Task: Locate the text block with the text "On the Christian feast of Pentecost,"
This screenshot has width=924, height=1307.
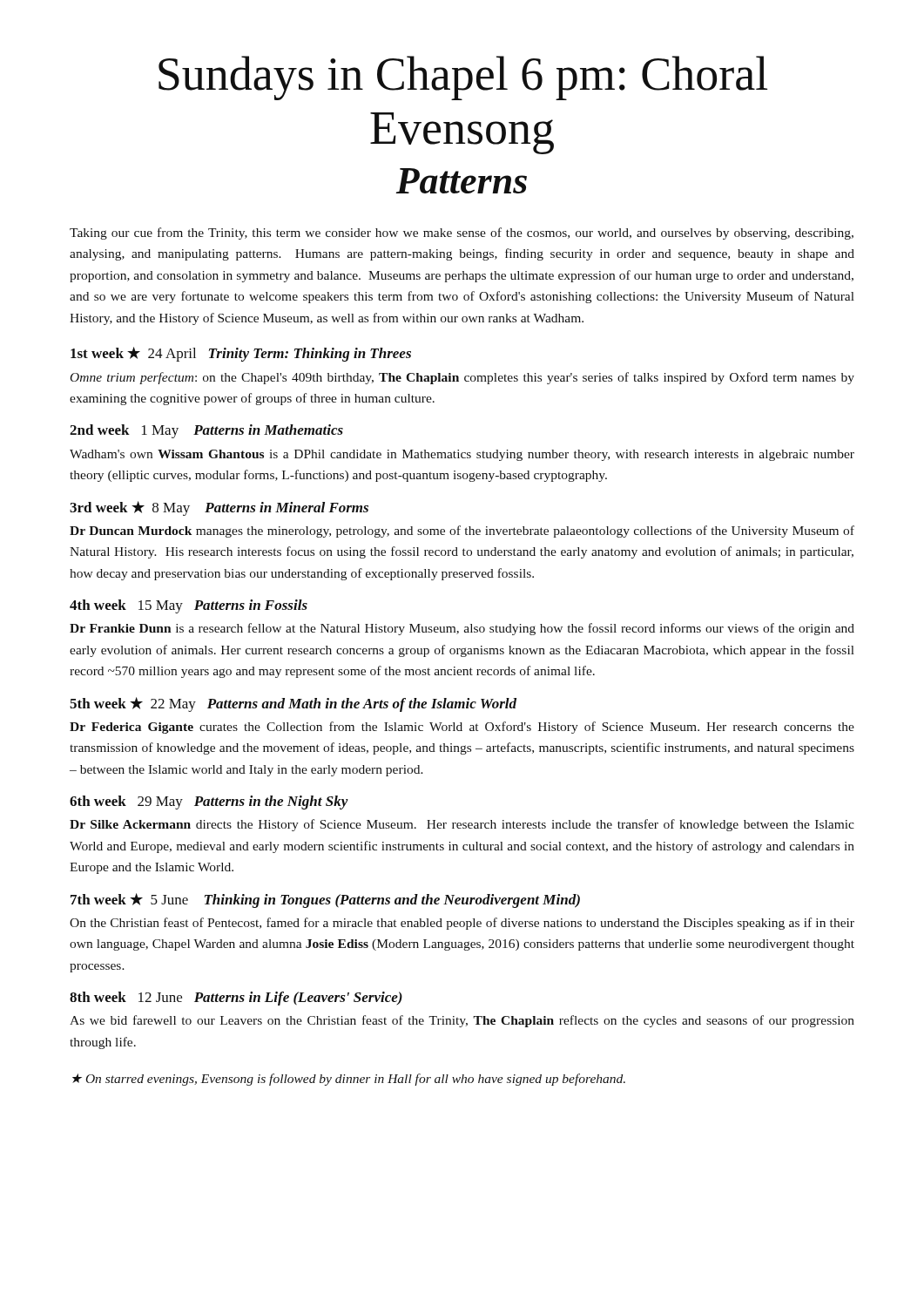Action: click(x=462, y=944)
